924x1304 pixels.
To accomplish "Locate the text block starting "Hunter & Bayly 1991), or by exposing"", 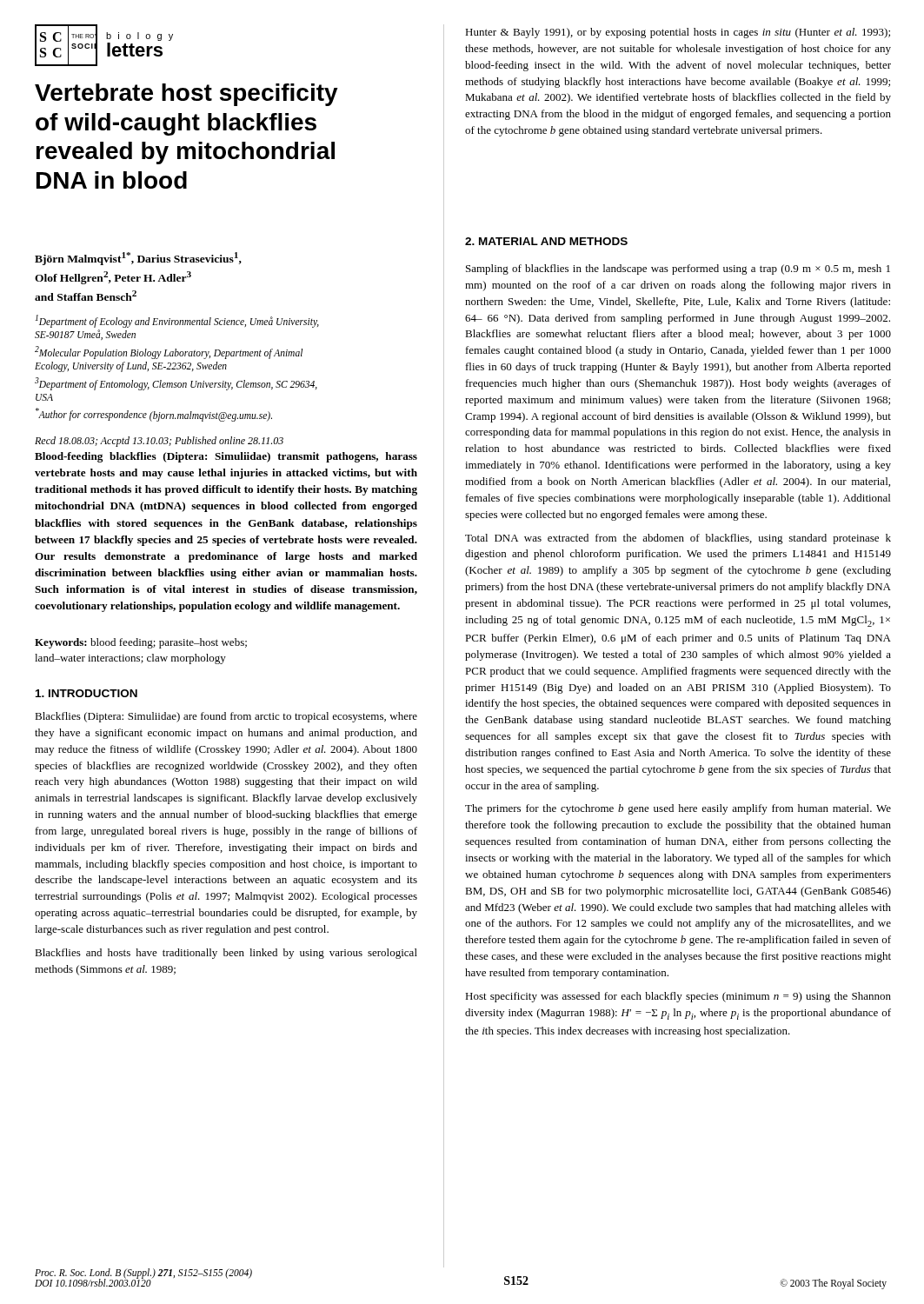I will [x=678, y=82].
